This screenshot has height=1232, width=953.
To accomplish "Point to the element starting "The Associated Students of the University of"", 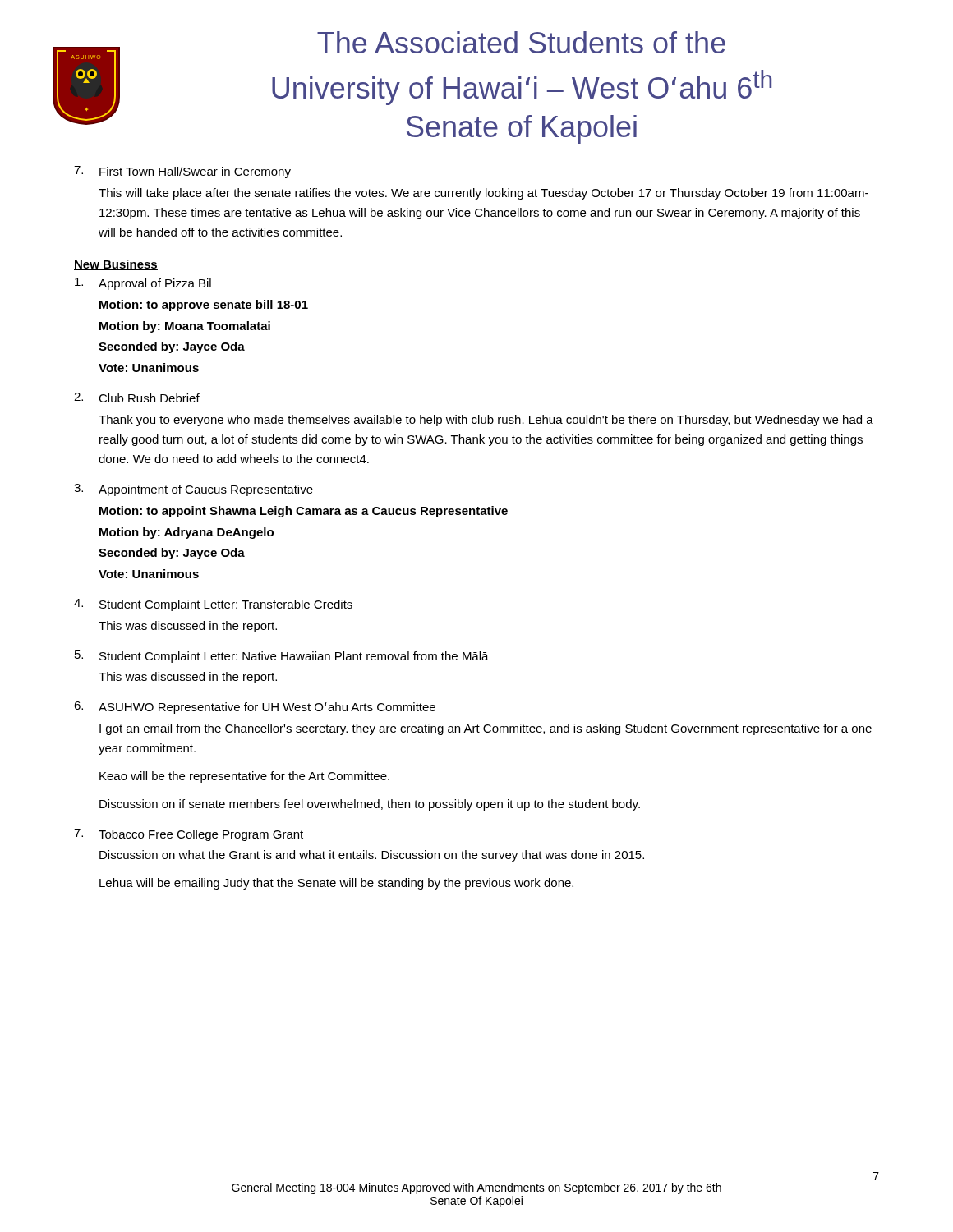I will coord(522,86).
